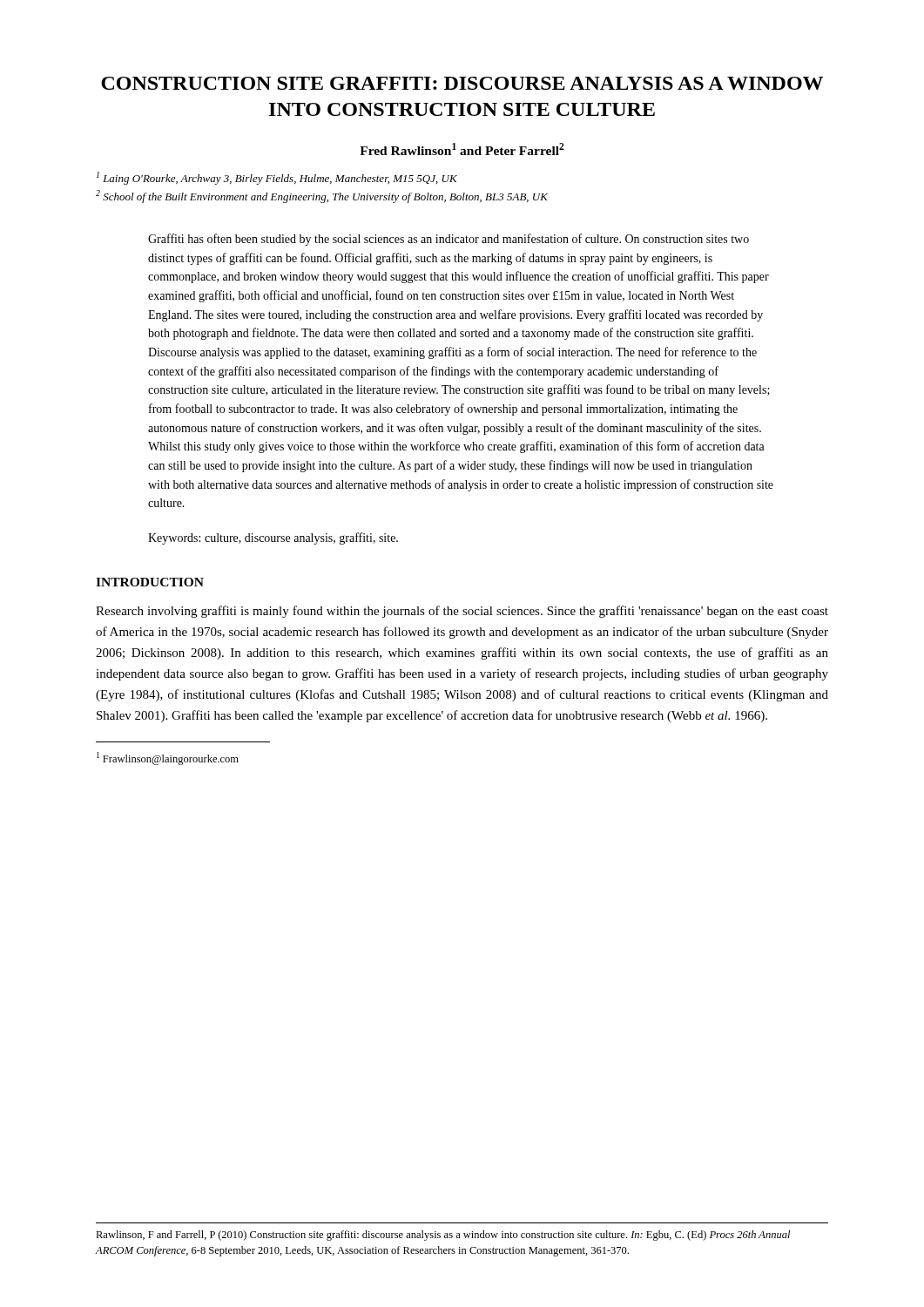Locate the title with the text "CONSTRUCTION SITE GRAFFITI:"

(462, 96)
